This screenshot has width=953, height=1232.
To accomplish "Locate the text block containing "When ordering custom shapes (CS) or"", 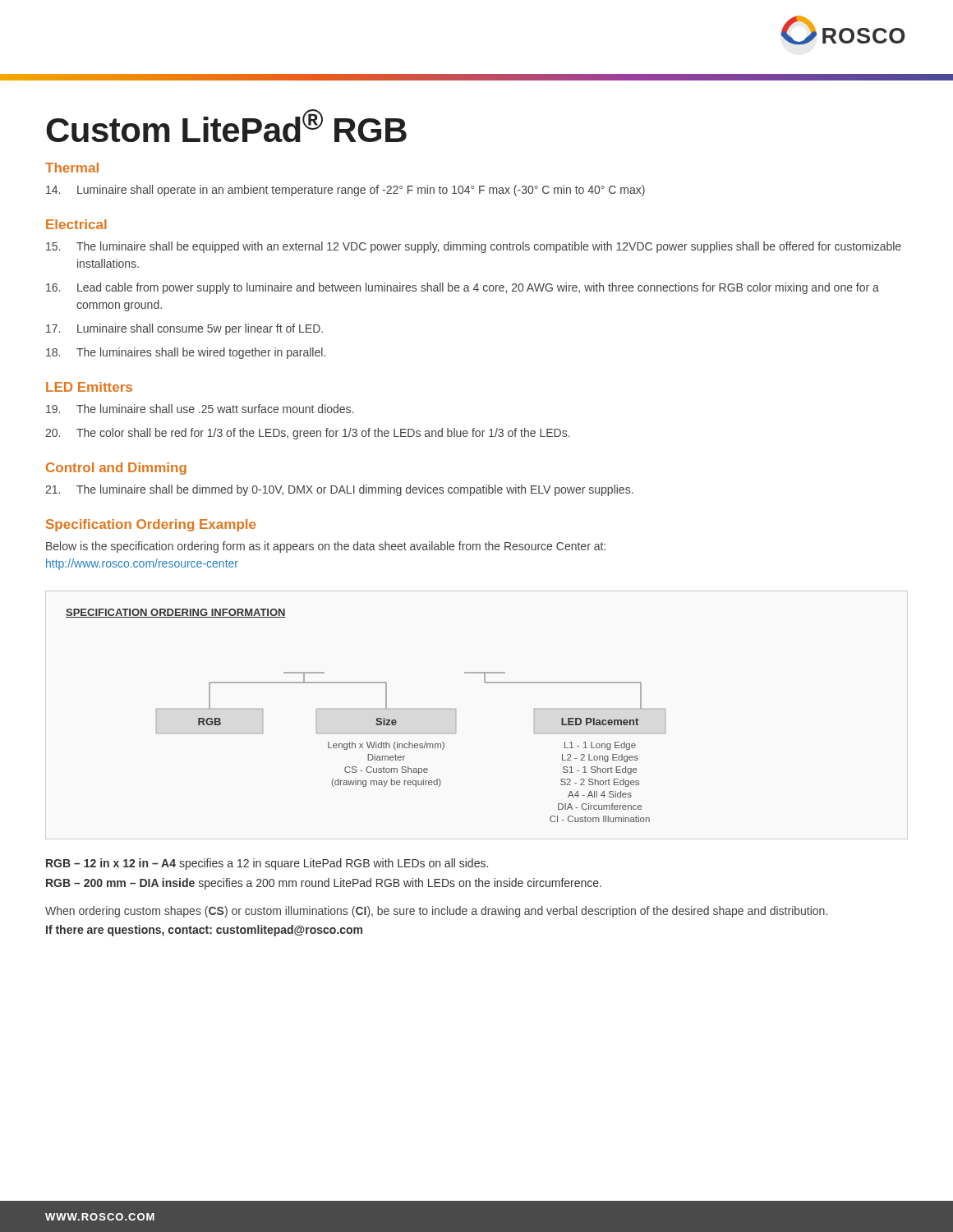I will (476, 919).
